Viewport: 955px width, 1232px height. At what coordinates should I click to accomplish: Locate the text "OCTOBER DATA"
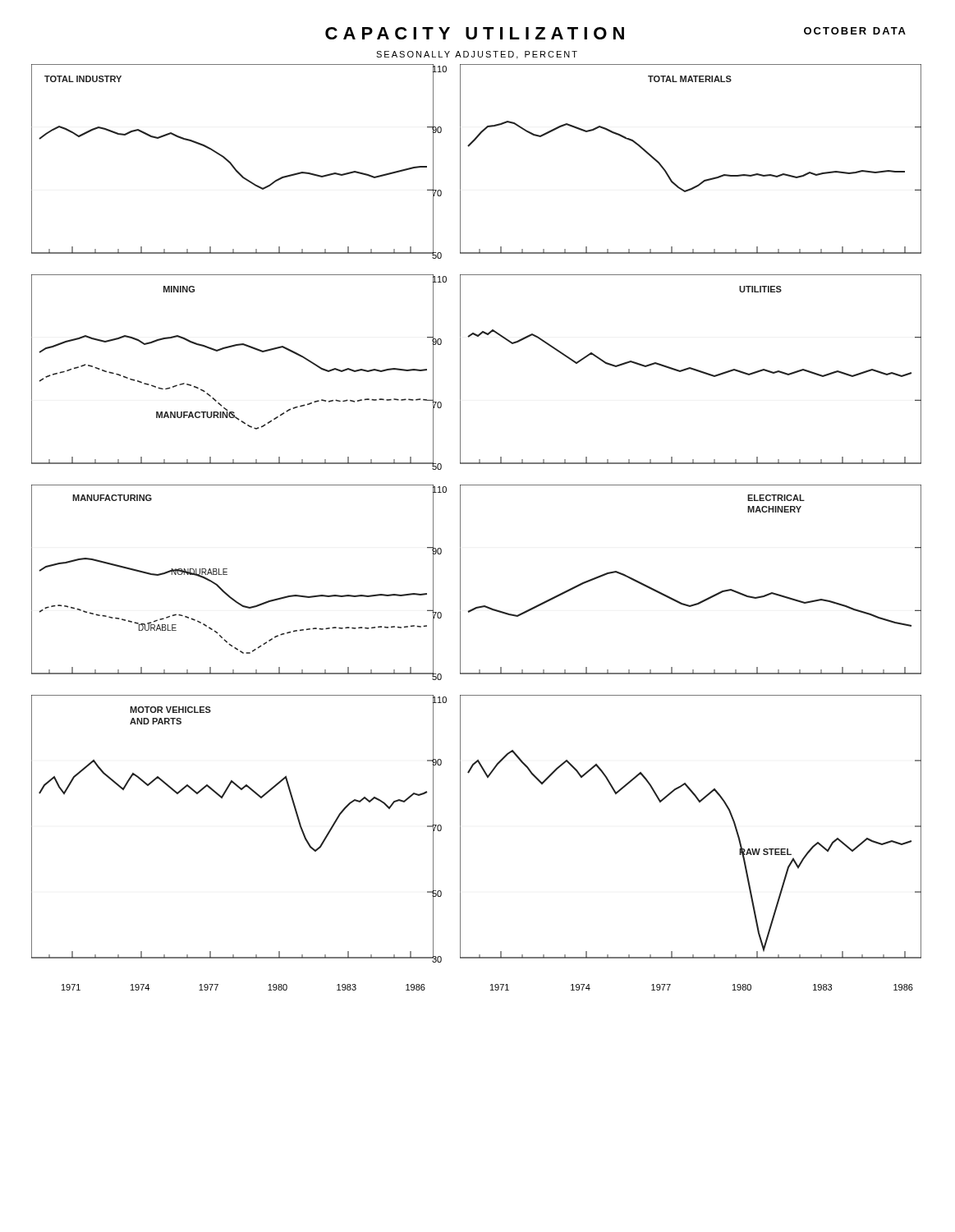coord(855,31)
